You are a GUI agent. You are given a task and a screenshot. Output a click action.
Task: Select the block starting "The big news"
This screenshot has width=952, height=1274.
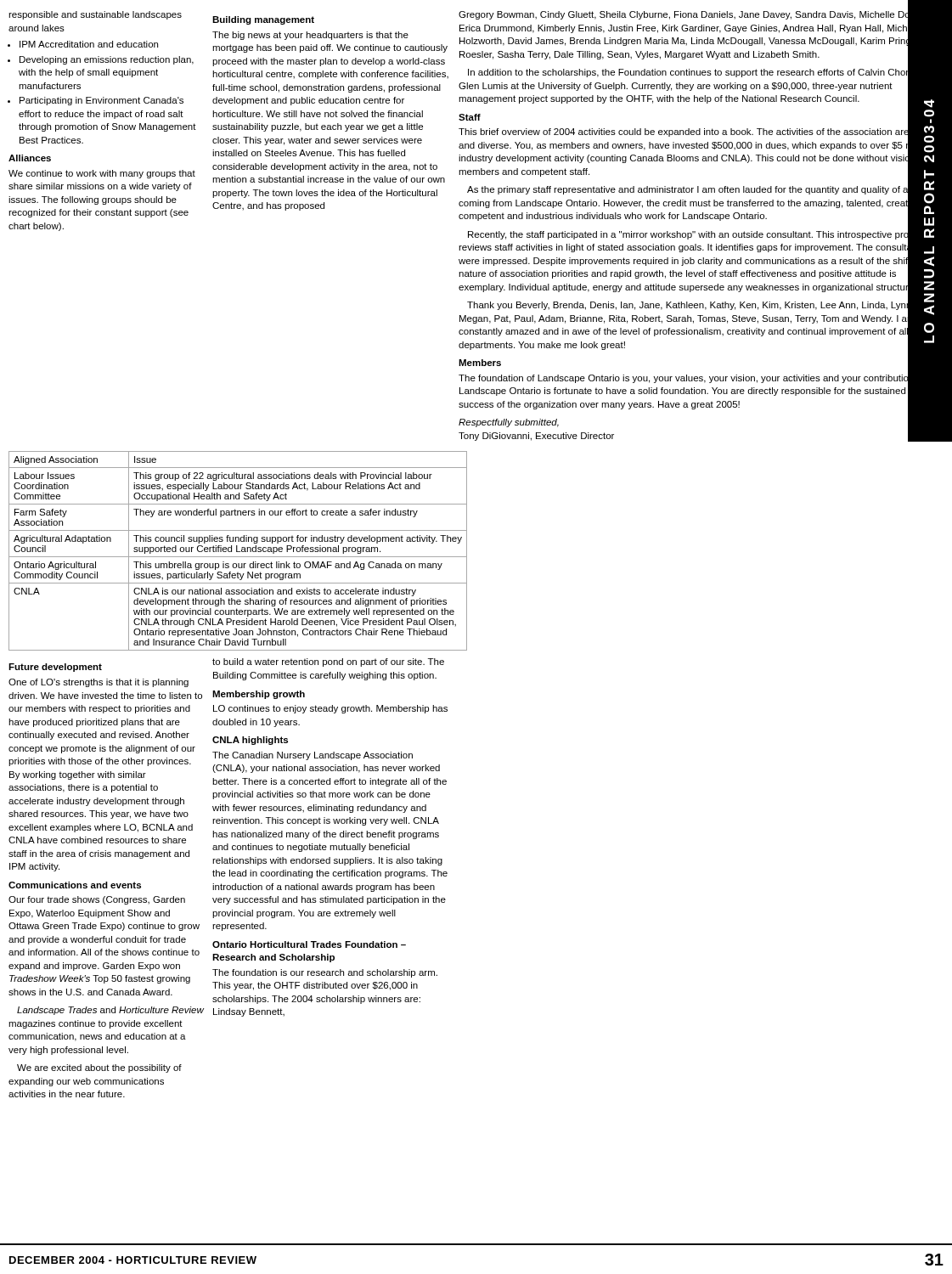(x=331, y=121)
